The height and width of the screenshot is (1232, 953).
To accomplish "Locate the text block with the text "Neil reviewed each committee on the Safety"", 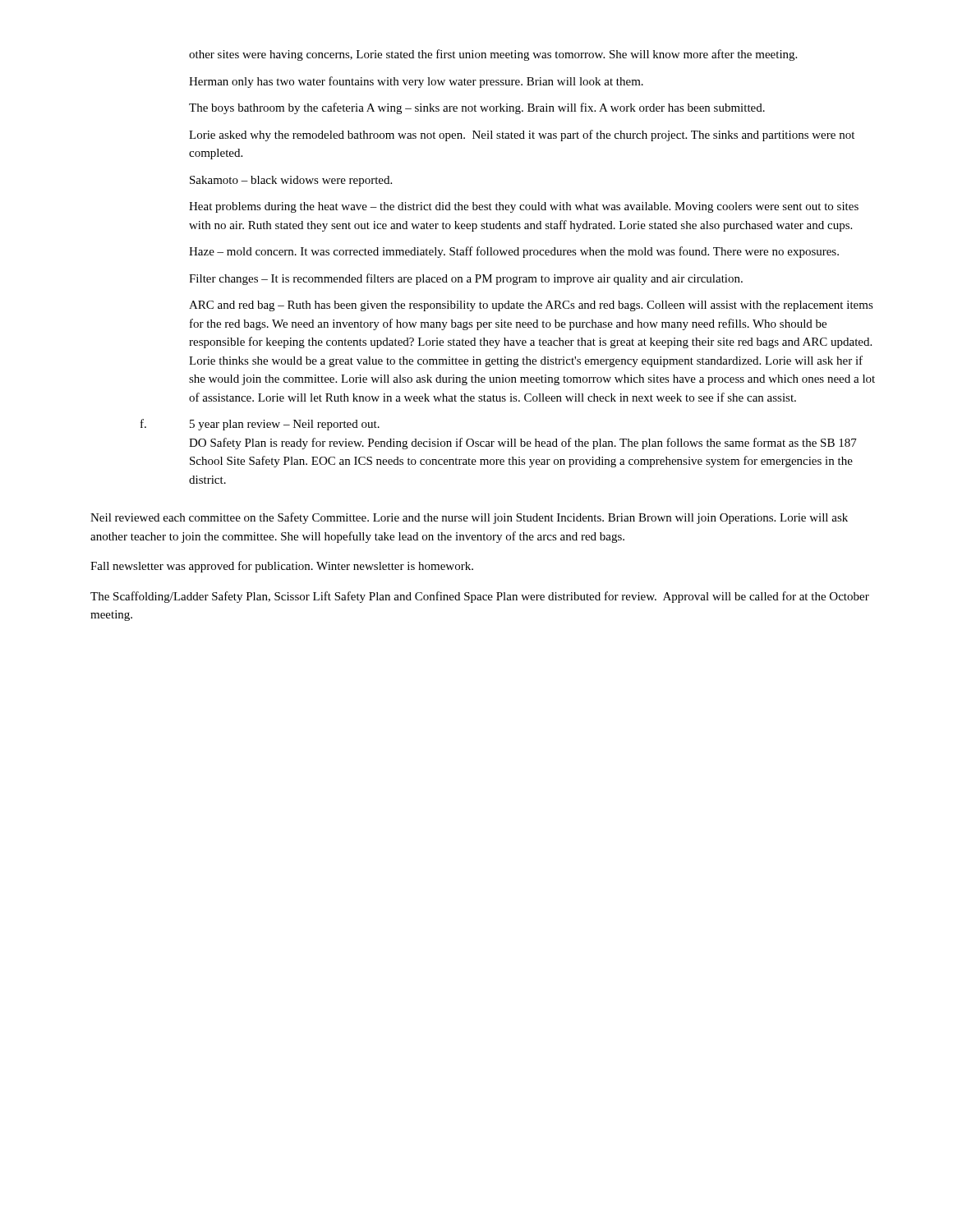I will point(469,527).
